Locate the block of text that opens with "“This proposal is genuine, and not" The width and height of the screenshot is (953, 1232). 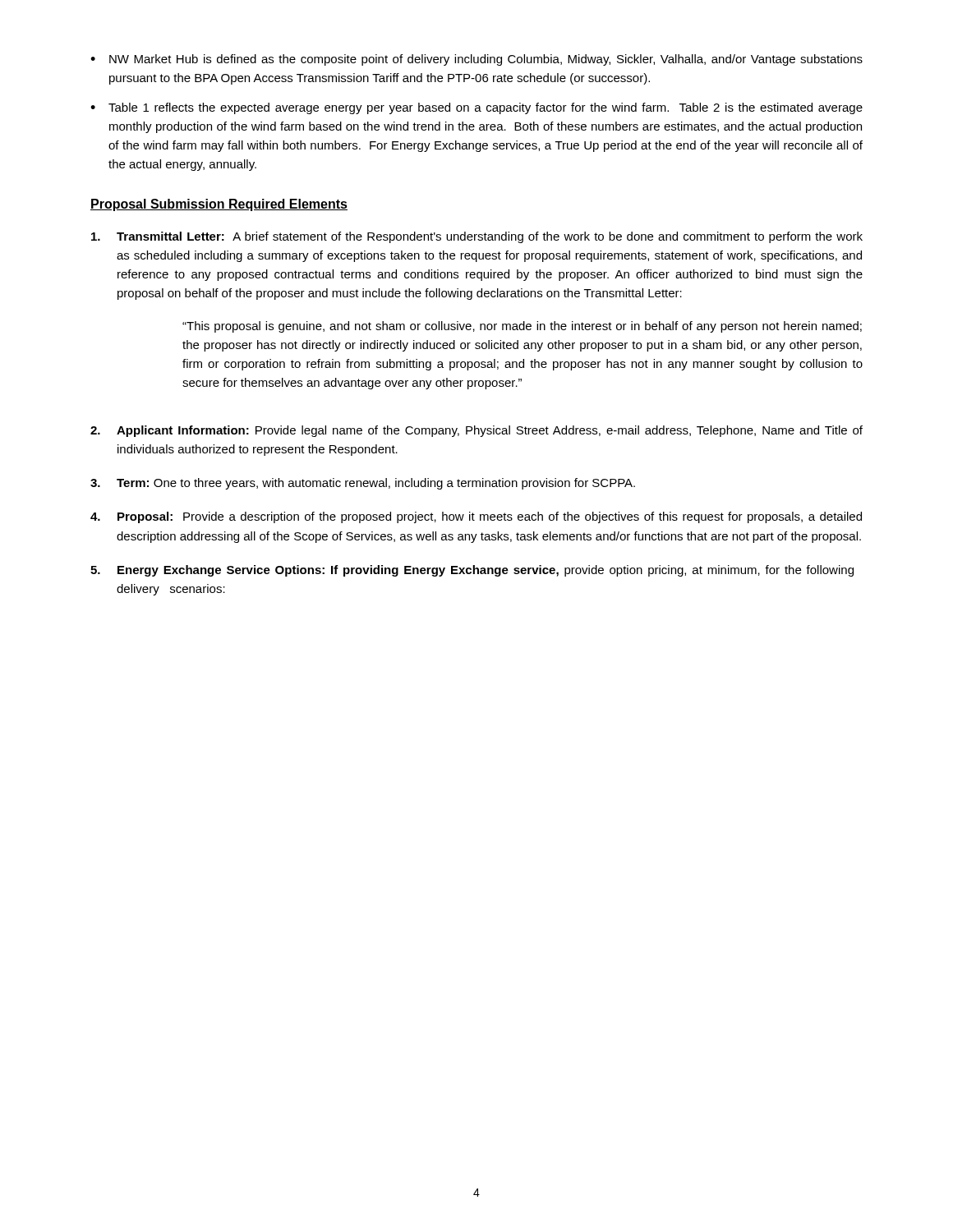tap(523, 354)
